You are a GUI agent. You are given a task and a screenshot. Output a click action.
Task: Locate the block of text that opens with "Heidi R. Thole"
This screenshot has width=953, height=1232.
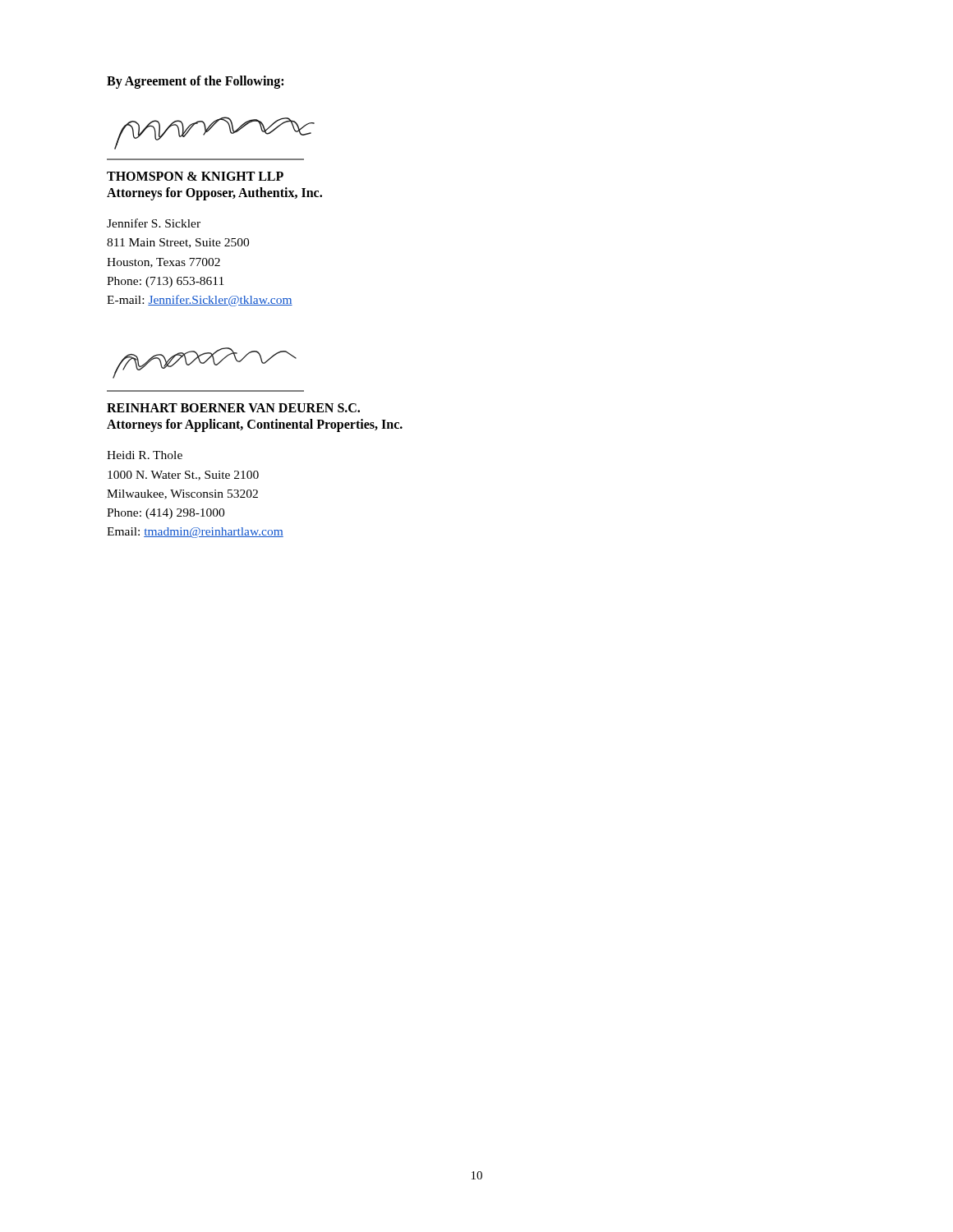pos(195,493)
